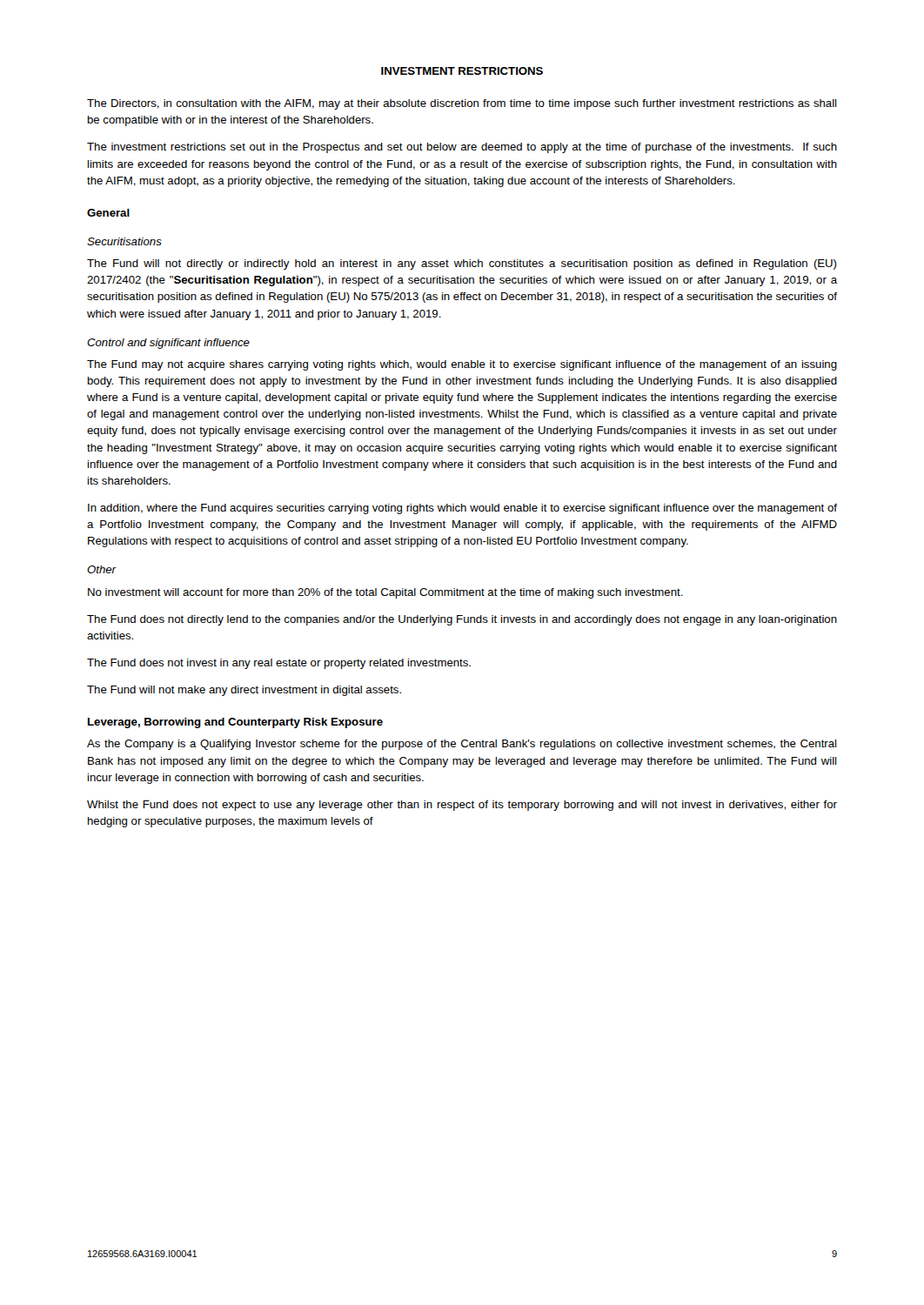Find the block on this page that starts "The Fund will not make any"

click(x=244, y=691)
